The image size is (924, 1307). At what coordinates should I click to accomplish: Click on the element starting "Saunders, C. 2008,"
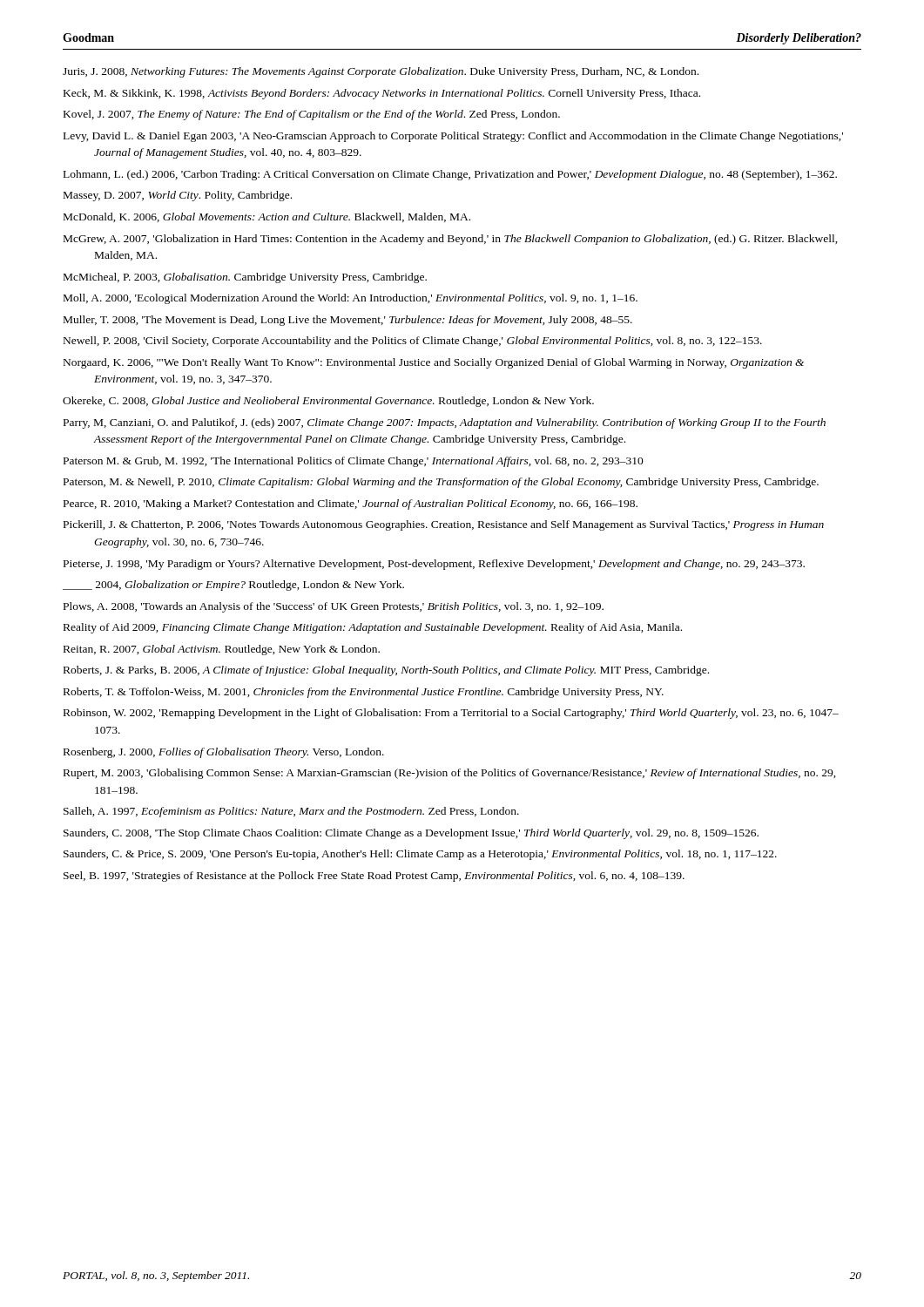(x=411, y=832)
